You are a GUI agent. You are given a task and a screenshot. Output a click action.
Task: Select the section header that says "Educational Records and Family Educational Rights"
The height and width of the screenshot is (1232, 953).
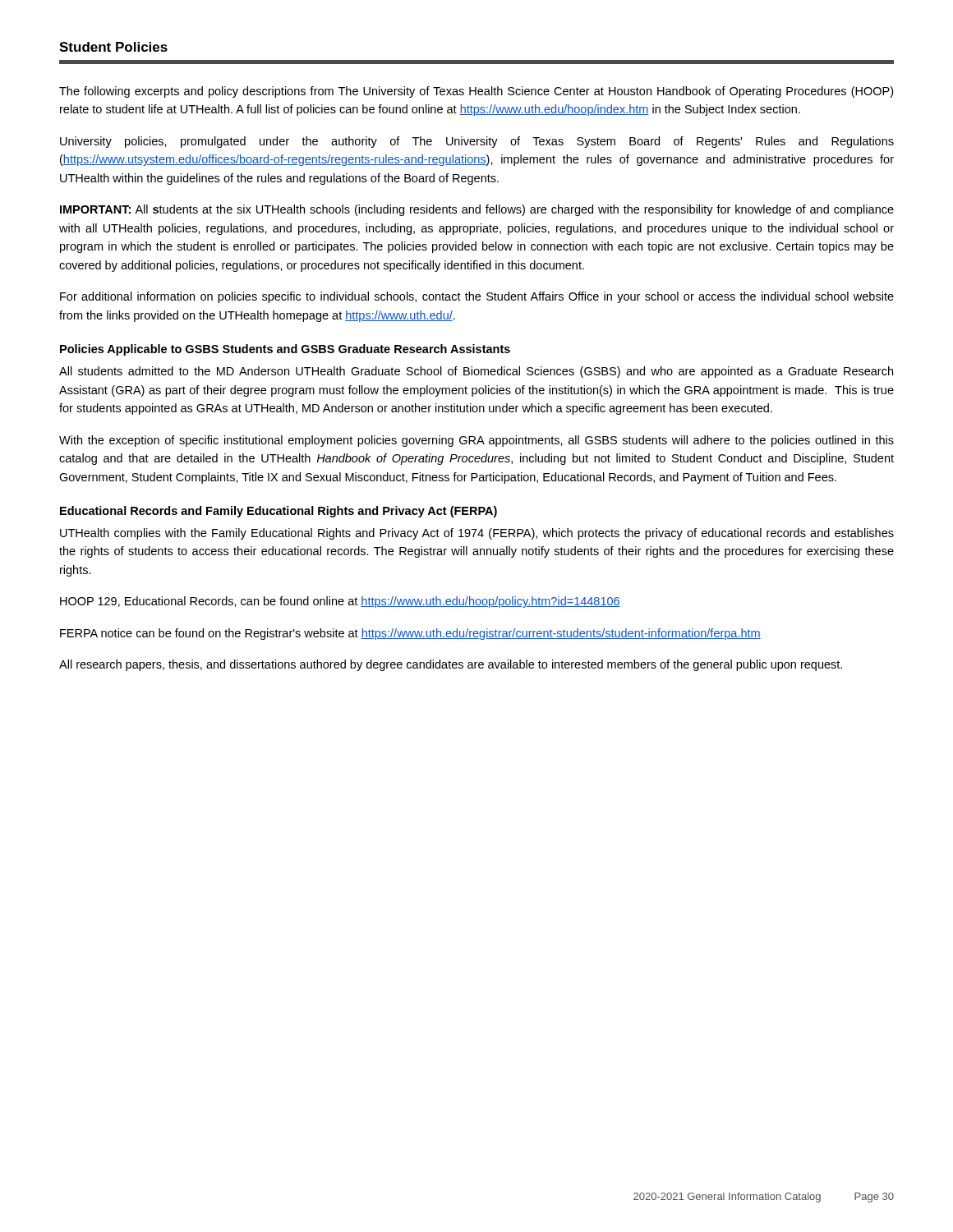coord(278,511)
